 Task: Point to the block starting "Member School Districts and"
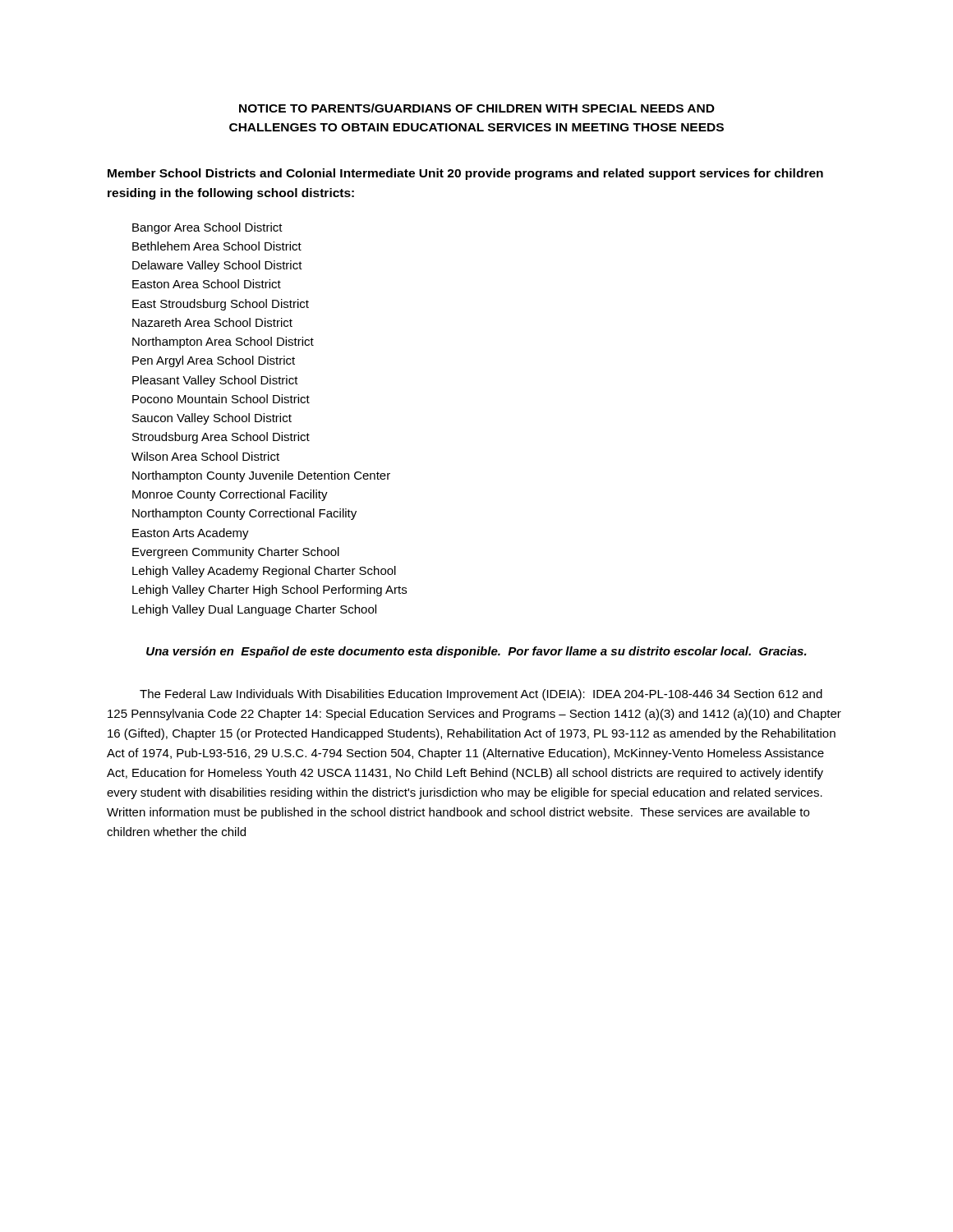[476, 183]
